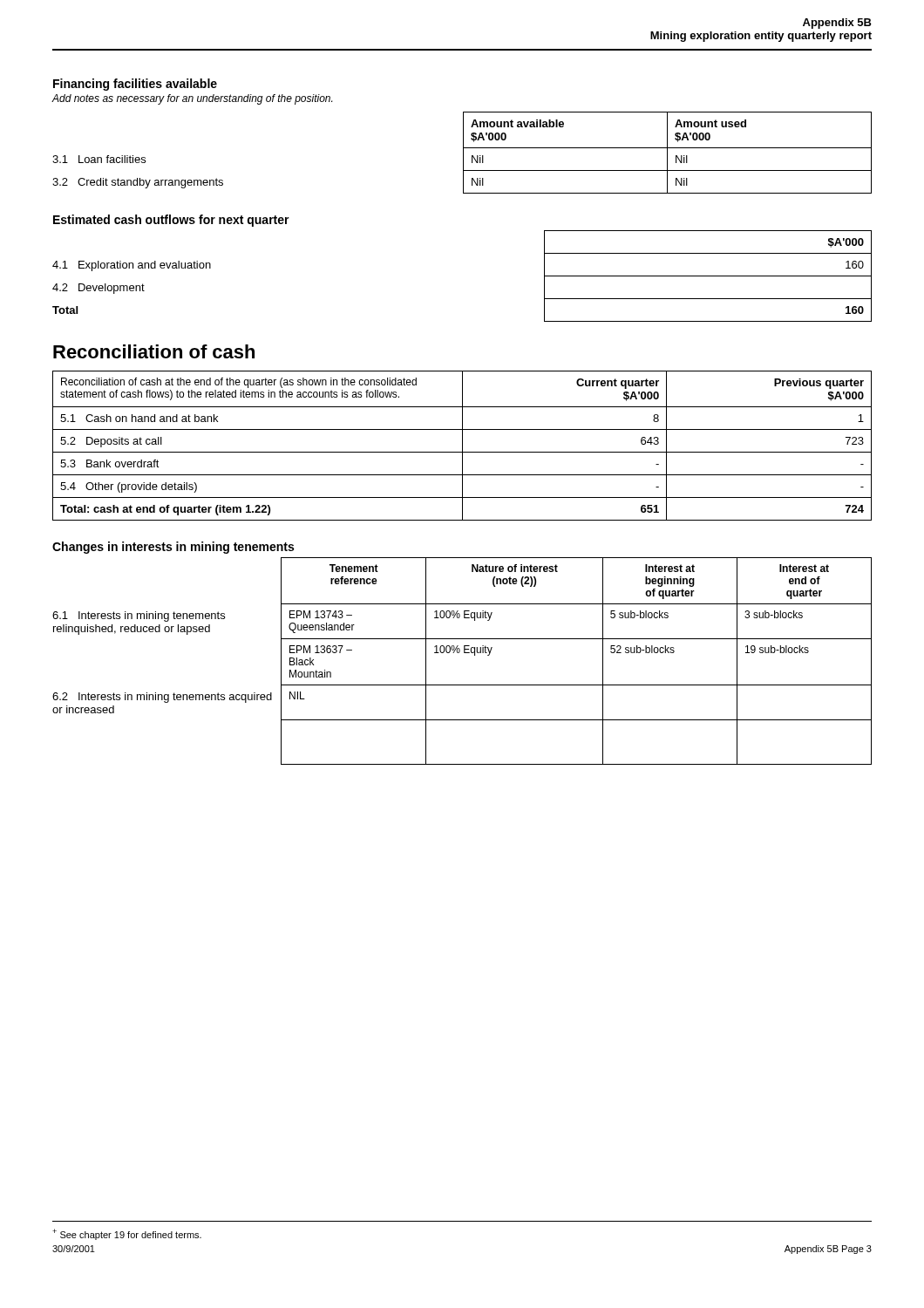The height and width of the screenshot is (1308, 924).
Task: Locate the text "Changes in interests in mining tenements"
Action: point(173,547)
